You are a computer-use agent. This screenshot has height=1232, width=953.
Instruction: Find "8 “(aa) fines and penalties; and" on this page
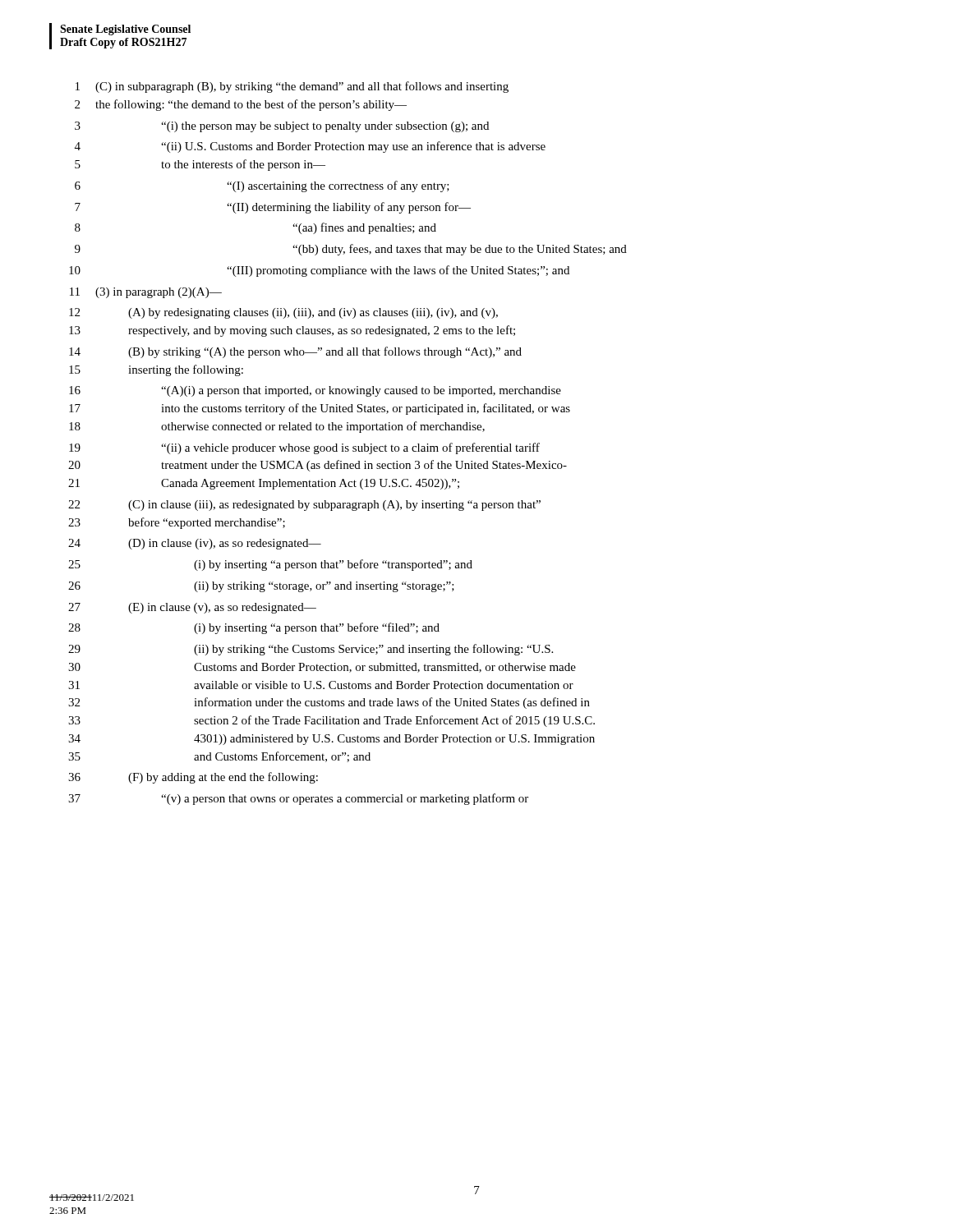[78, 228]
